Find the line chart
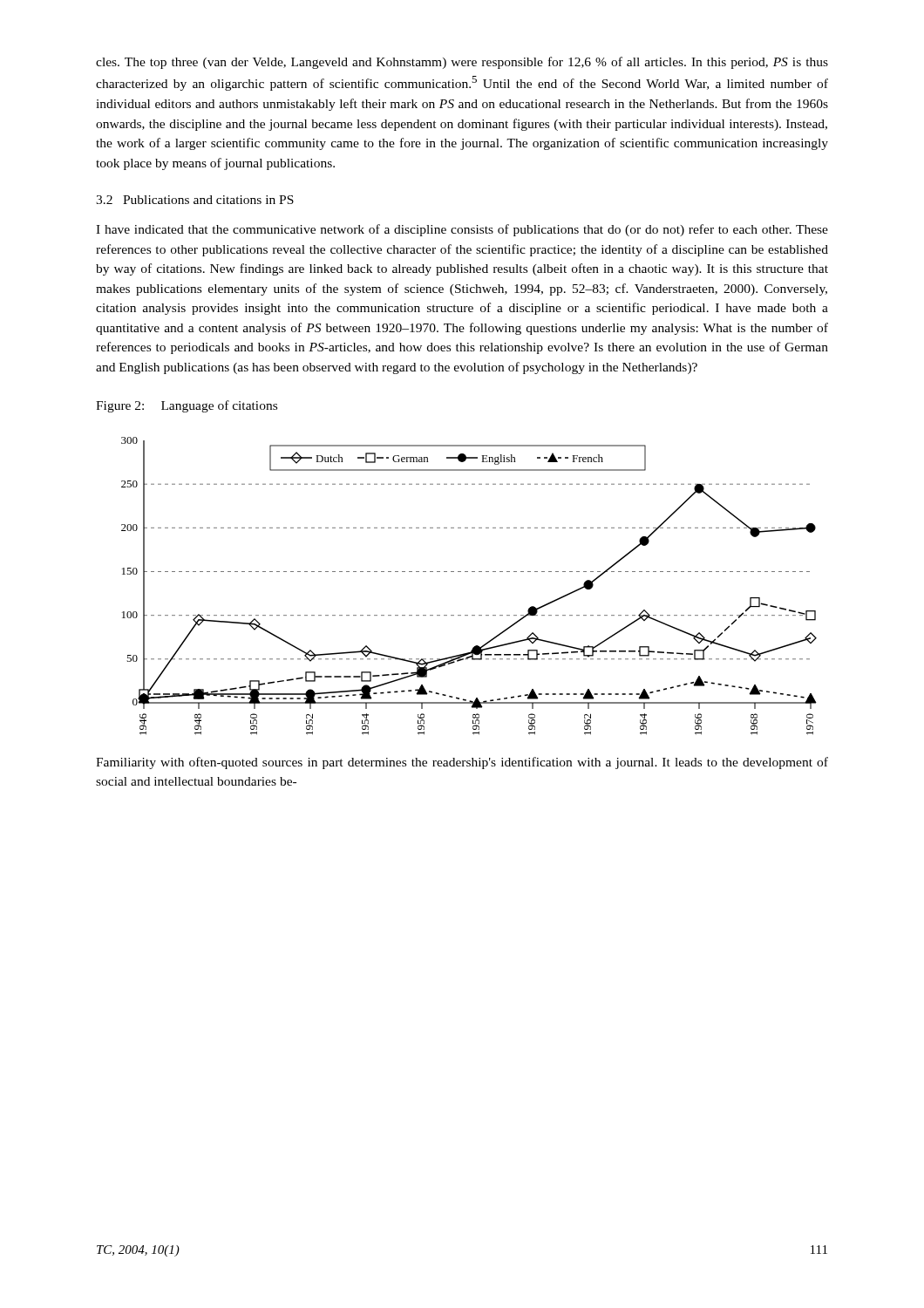This screenshot has width=924, height=1308. coord(462,582)
